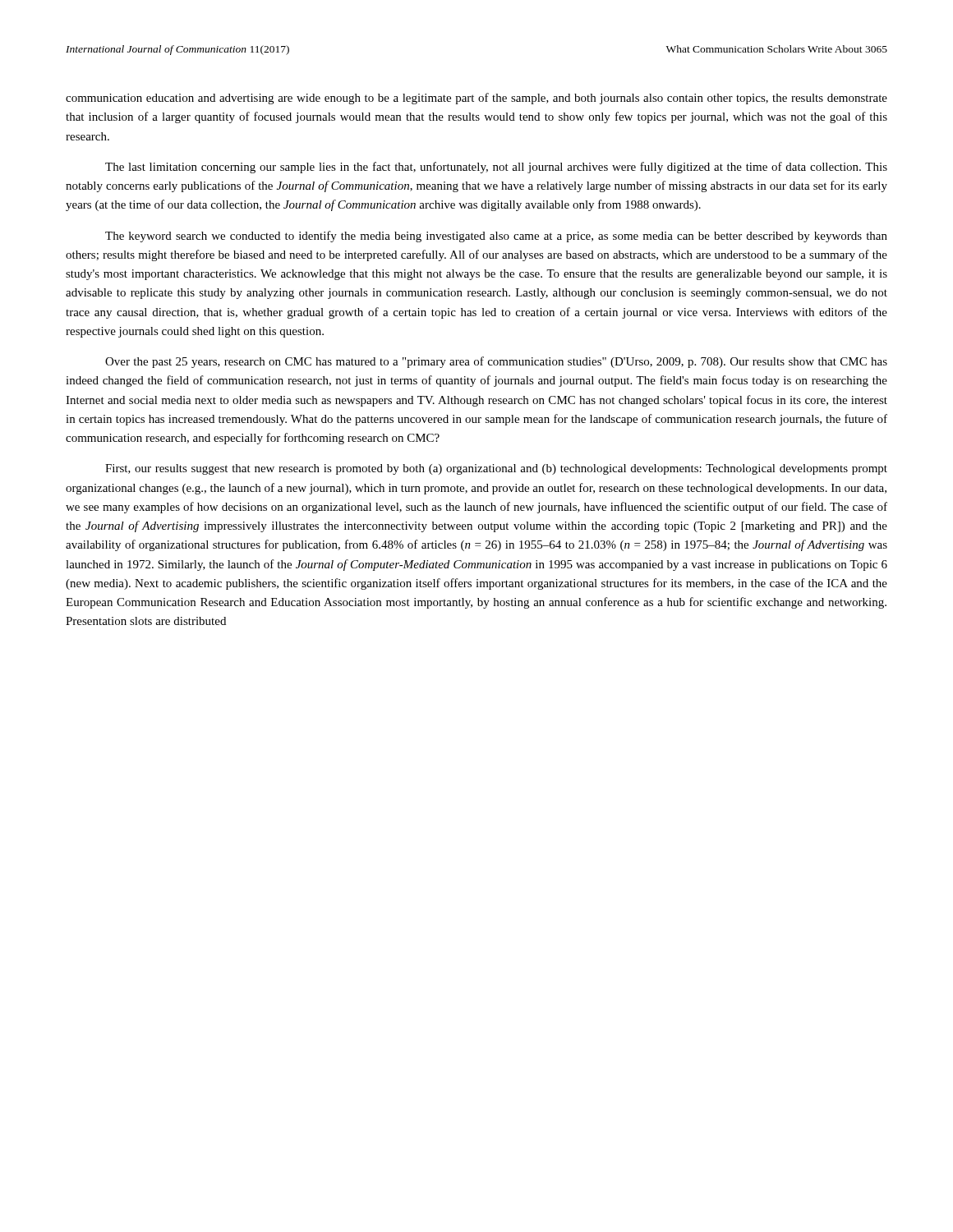The image size is (953, 1232).
Task: Locate the block of text that opens with "communication education and advertising are"
Action: 476,117
